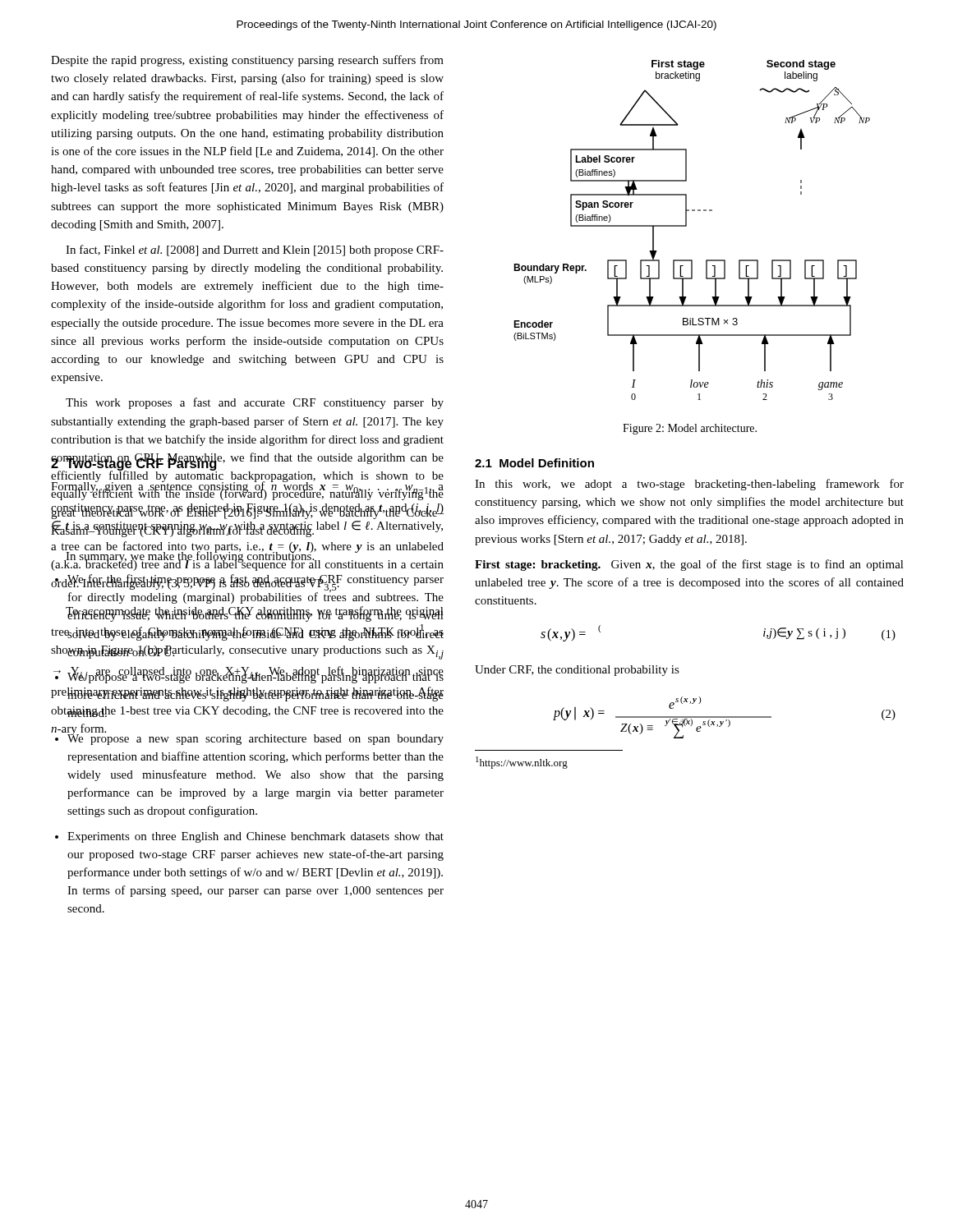Screen dimensions: 1232x953
Task: Find the text that says "Under CRF, the conditional probability is"
Action: coord(689,670)
